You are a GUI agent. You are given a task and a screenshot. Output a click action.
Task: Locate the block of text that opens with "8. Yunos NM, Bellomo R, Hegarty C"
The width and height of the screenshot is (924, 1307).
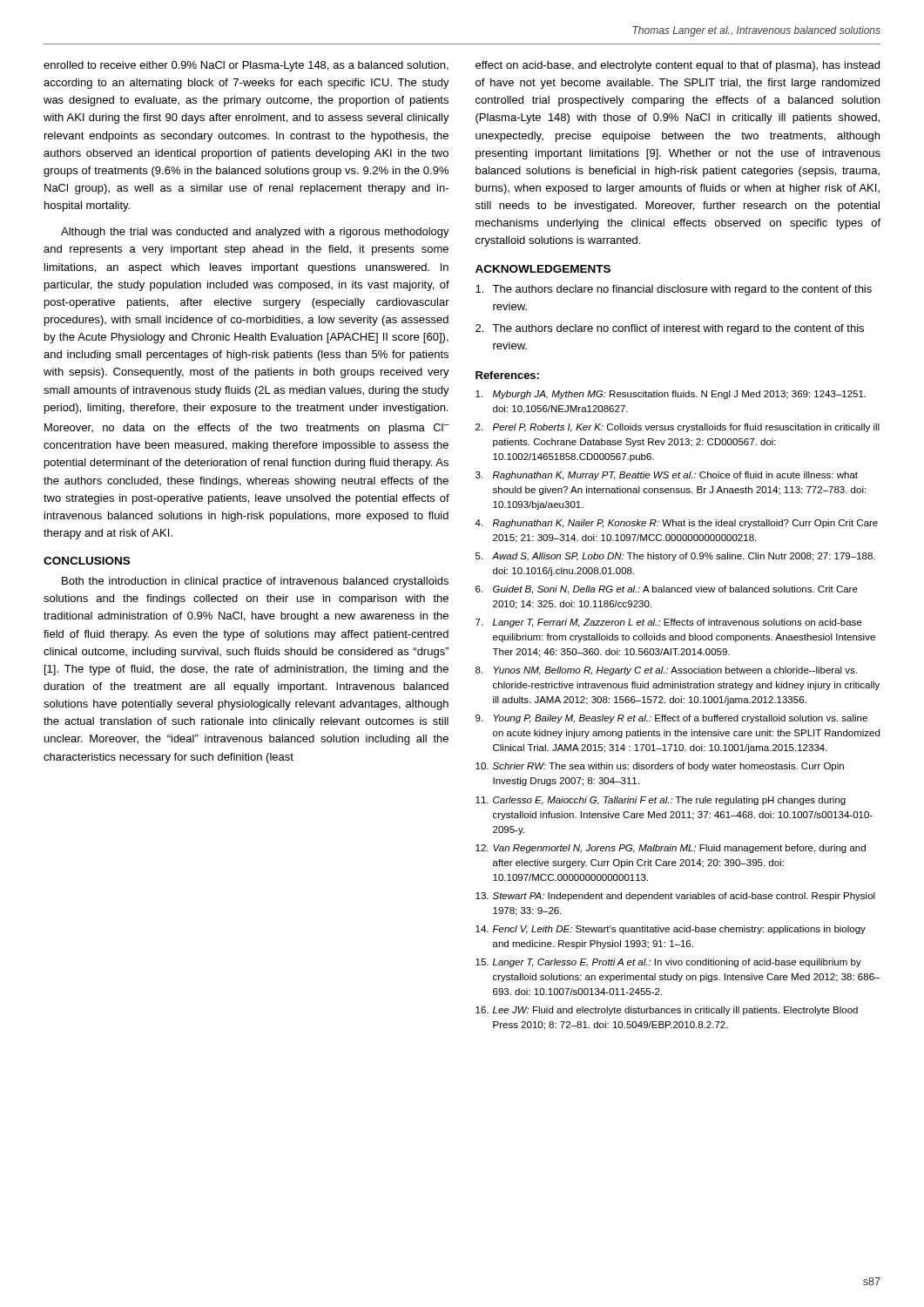[678, 686]
